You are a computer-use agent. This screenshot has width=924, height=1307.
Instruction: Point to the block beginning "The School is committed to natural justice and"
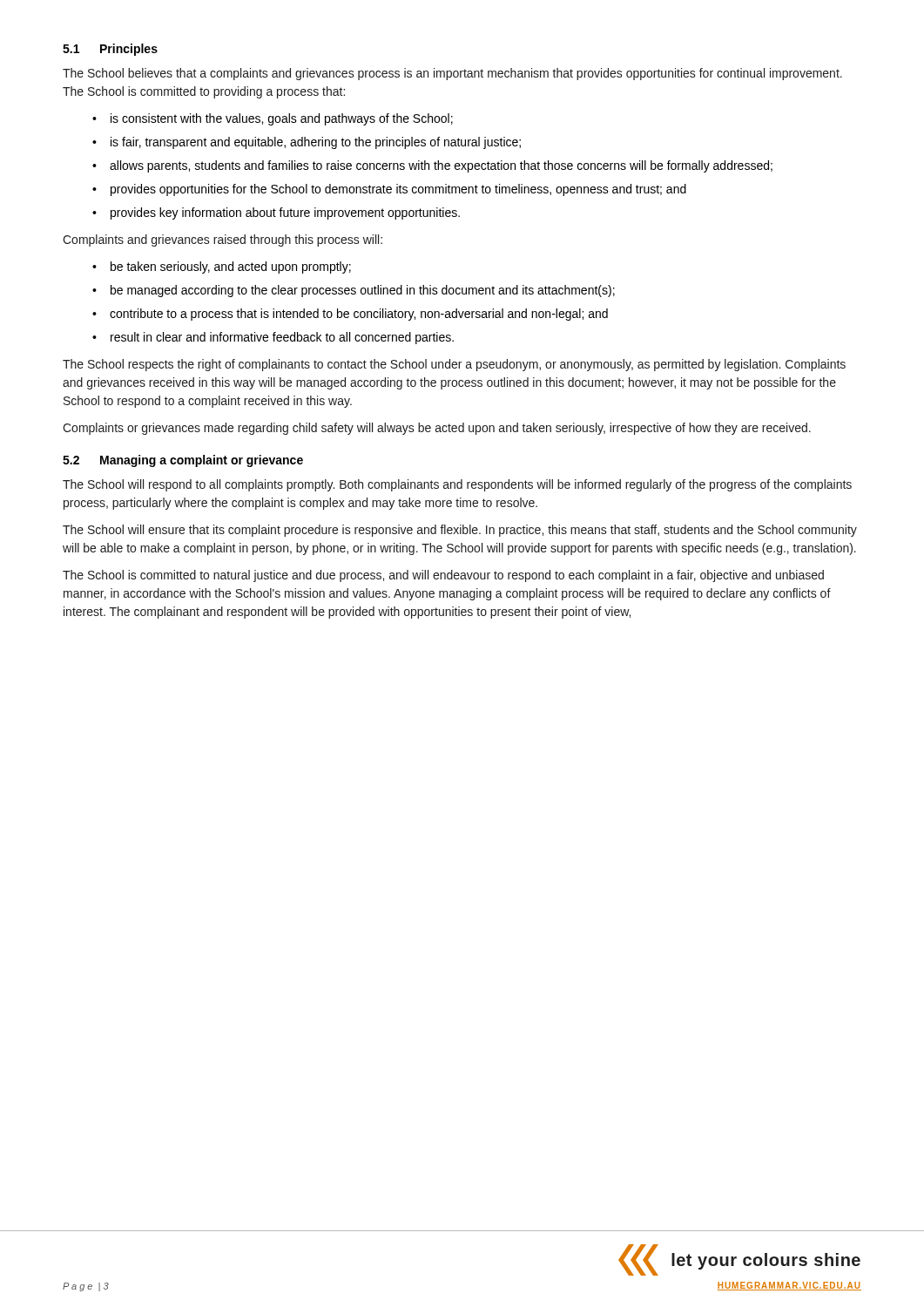coord(446,593)
